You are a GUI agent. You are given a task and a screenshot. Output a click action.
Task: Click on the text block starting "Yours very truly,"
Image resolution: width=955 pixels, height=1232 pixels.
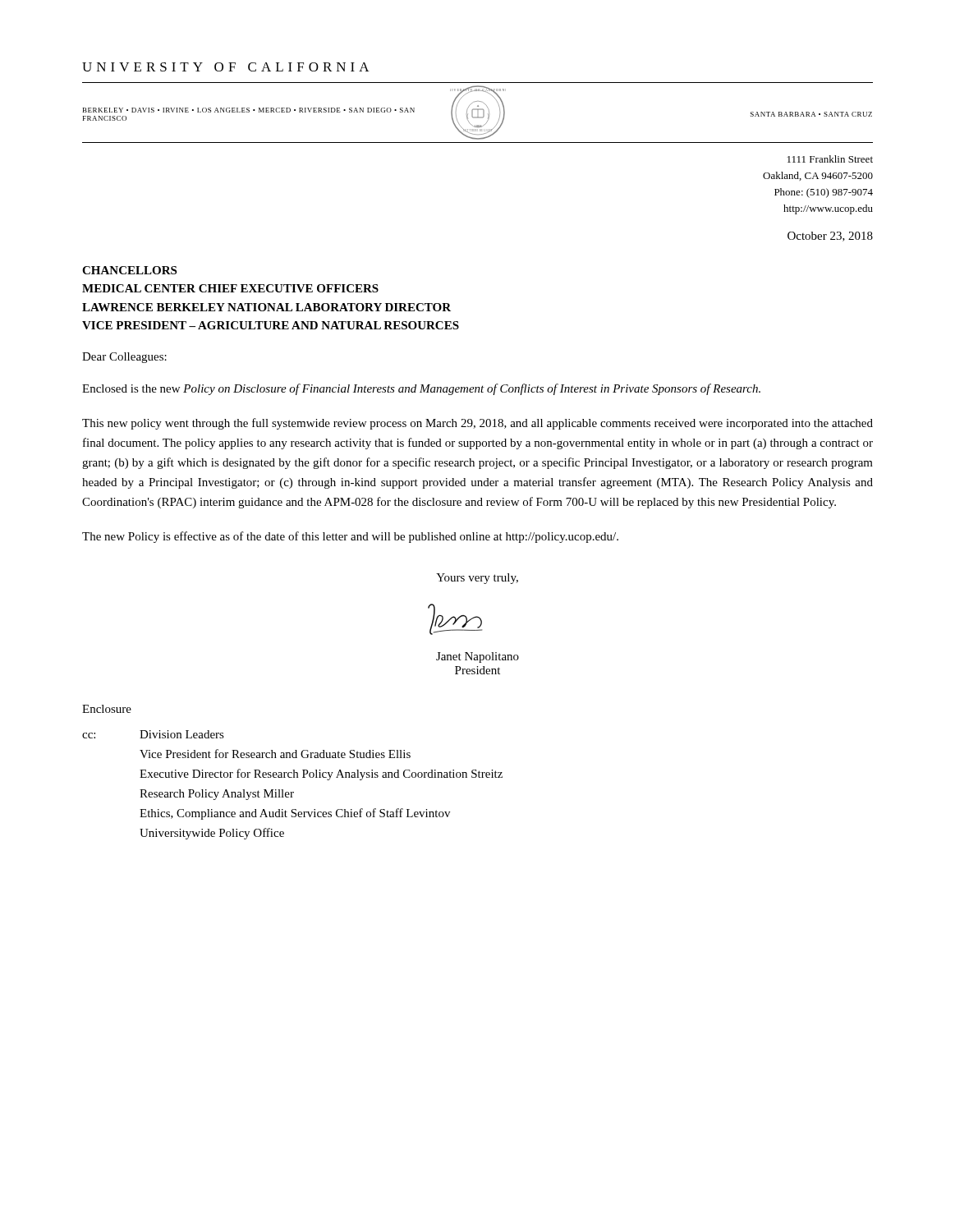478,577
